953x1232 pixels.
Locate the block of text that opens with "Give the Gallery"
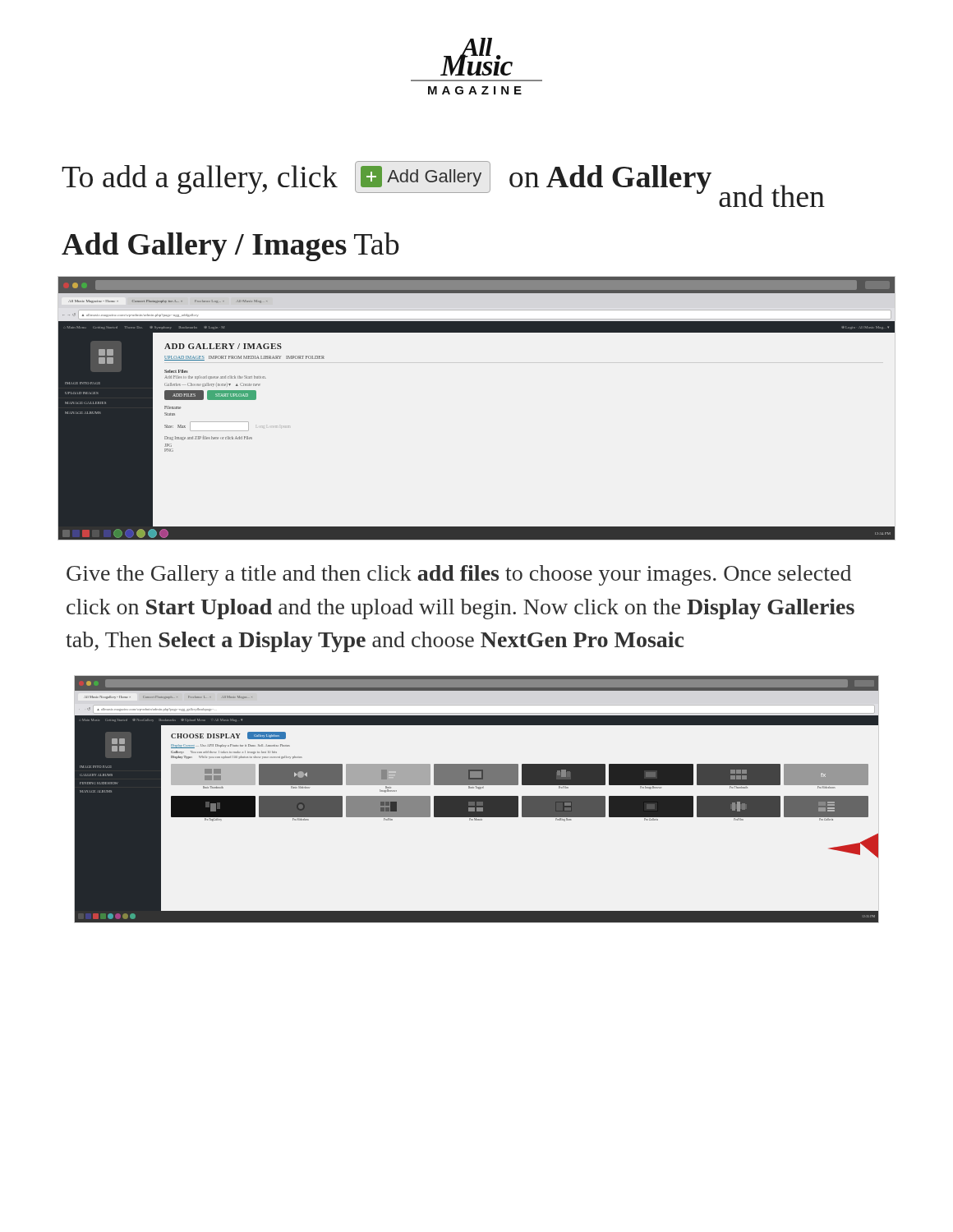tap(460, 606)
